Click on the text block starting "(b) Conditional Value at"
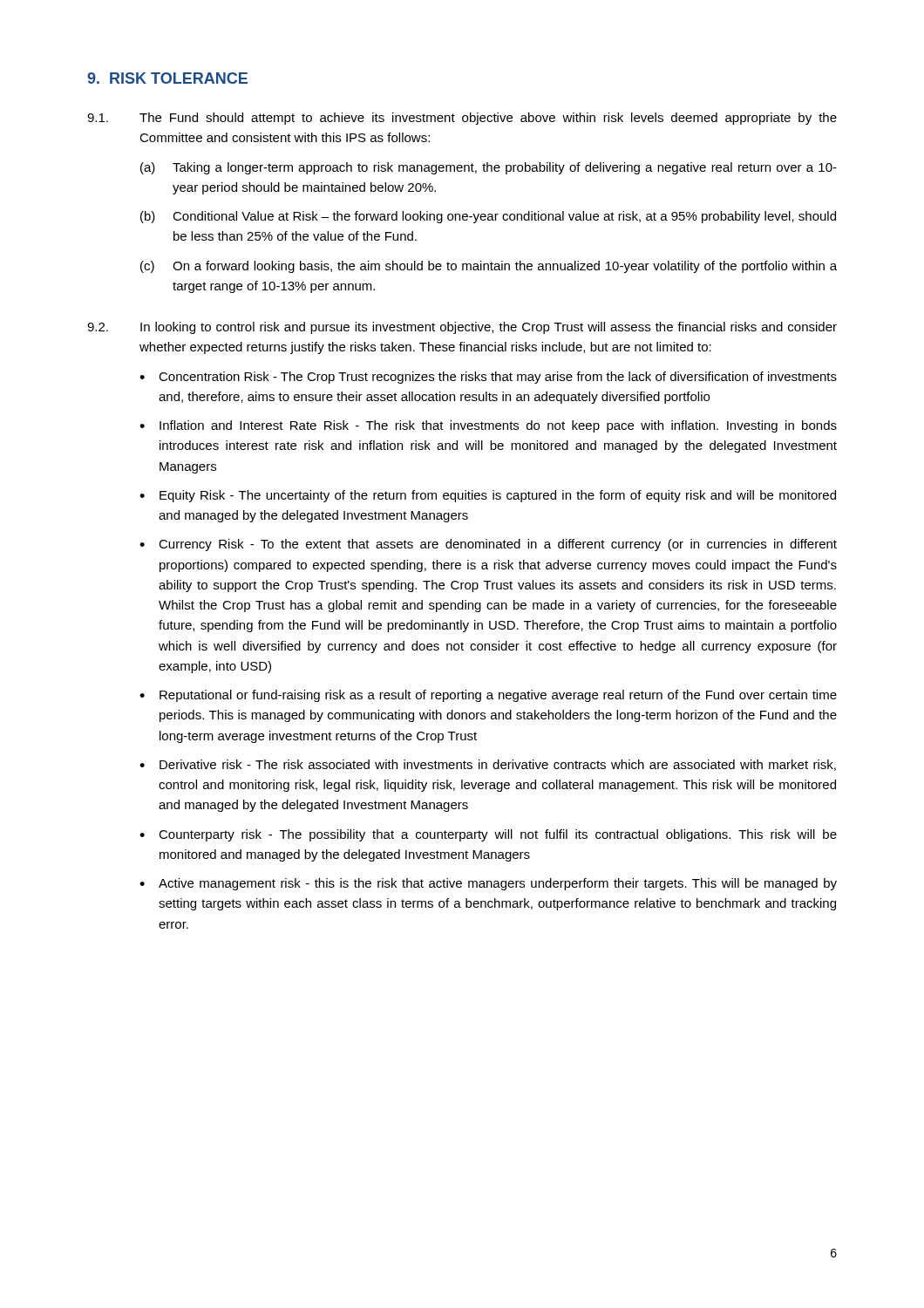 tap(488, 226)
